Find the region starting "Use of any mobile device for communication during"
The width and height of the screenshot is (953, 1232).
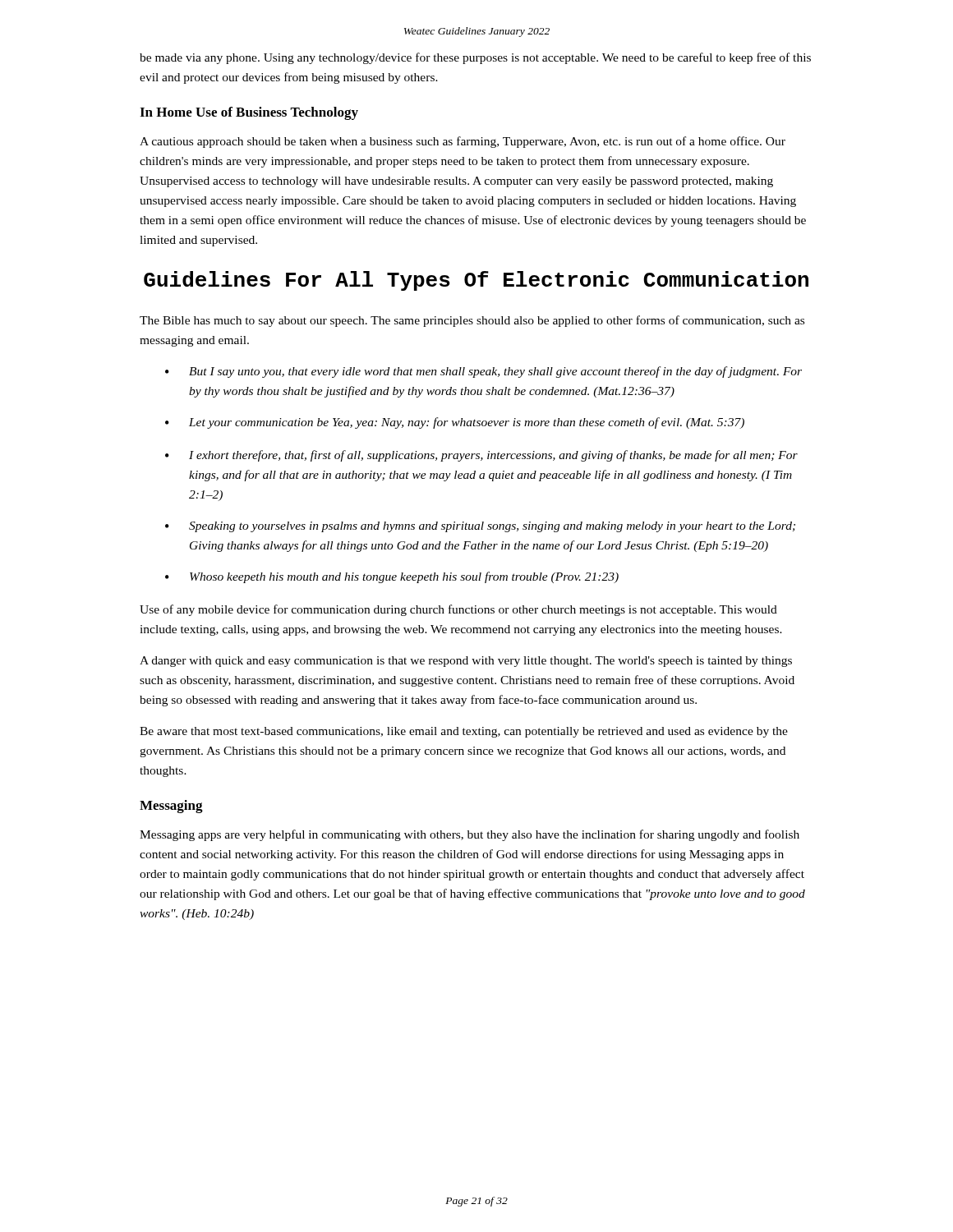pyautogui.click(x=461, y=619)
